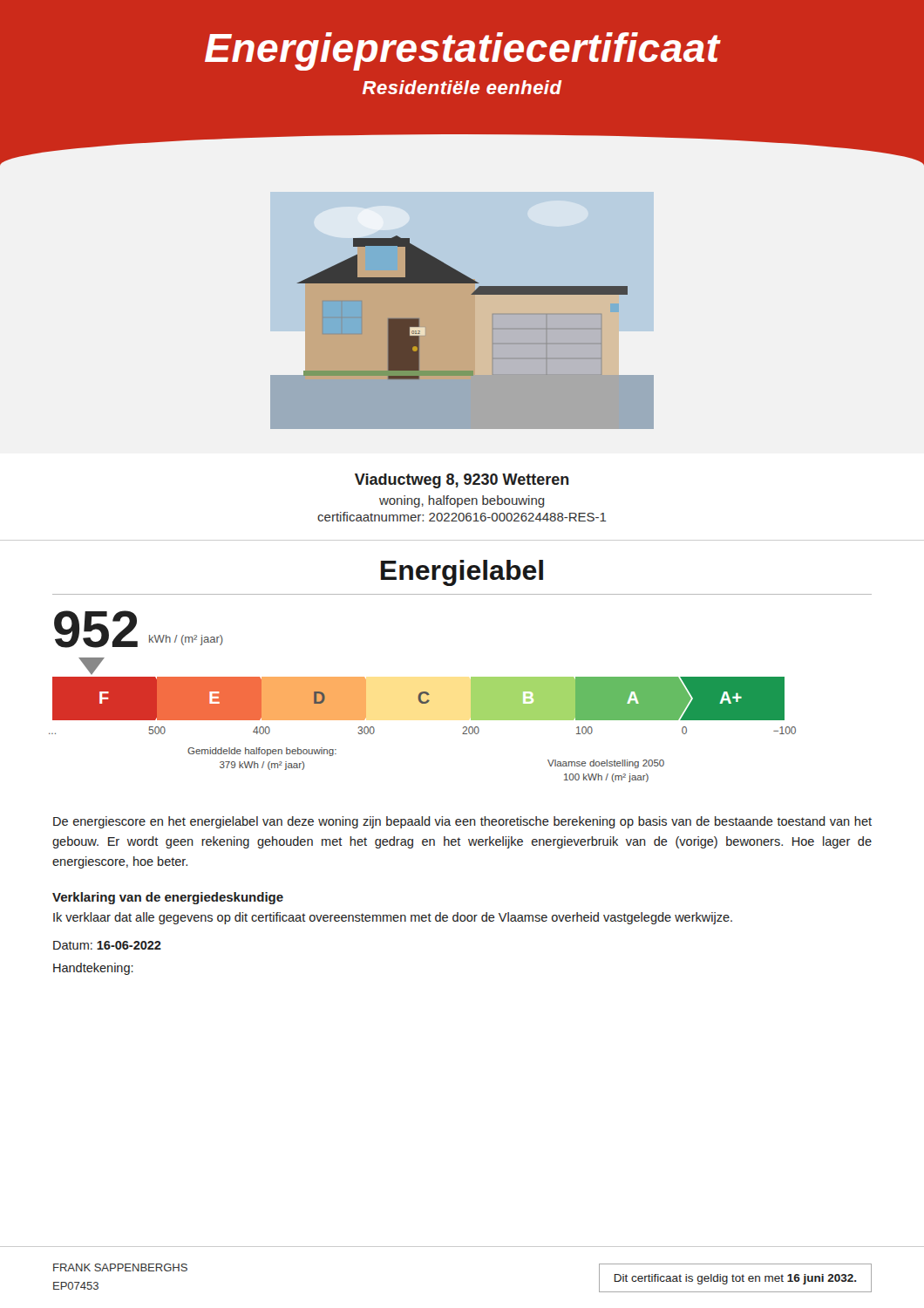Image resolution: width=924 pixels, height=1308 pixels.
Task: Locate the element starting "Verklaring van de"
Action: 168,898
